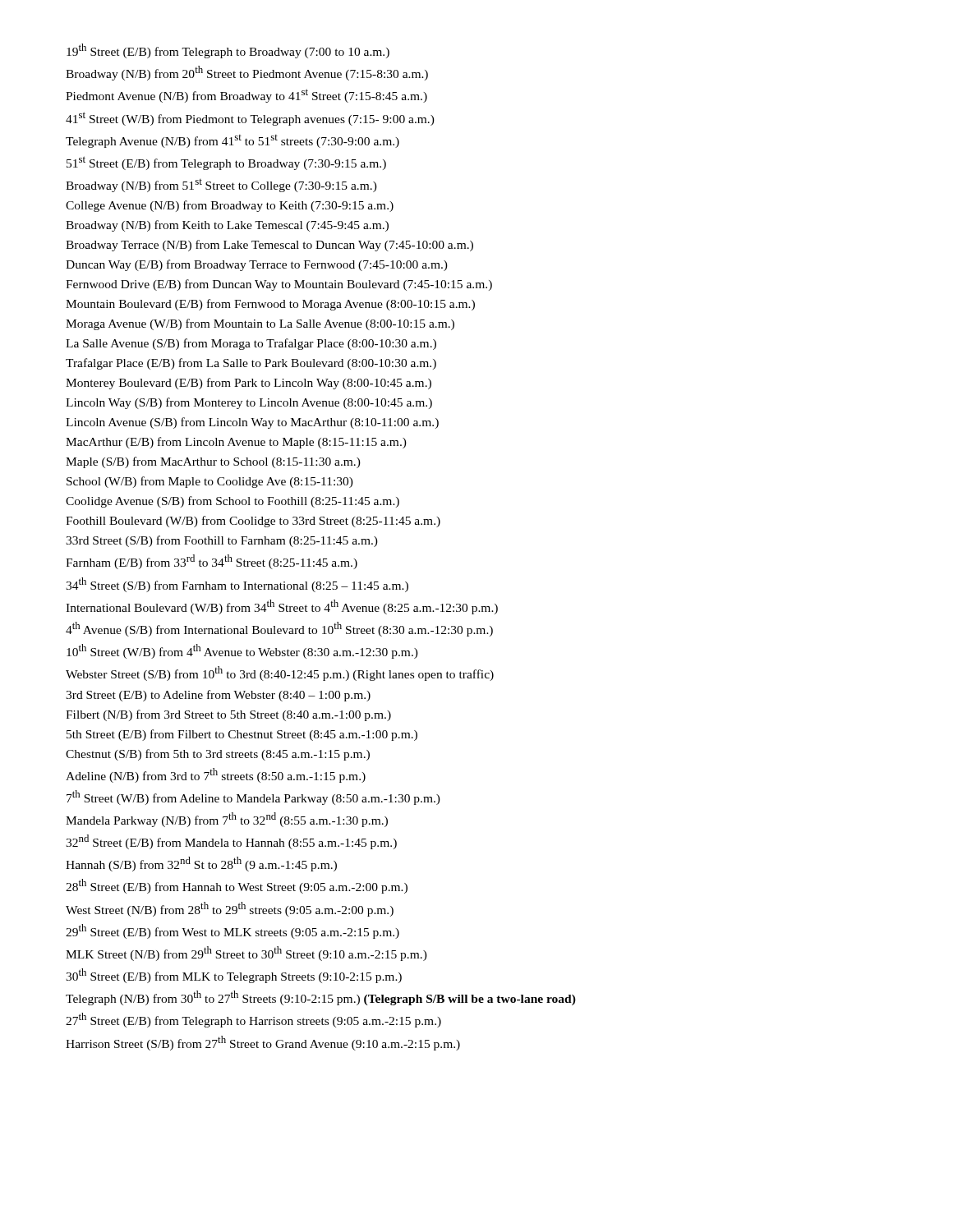Image resolution: width=953 pixels, height=1232 pixels.
Task: Point to the text starting "4th Avenue (S/B) from International"
Action: pyautogui.click(x=280, y=628)
